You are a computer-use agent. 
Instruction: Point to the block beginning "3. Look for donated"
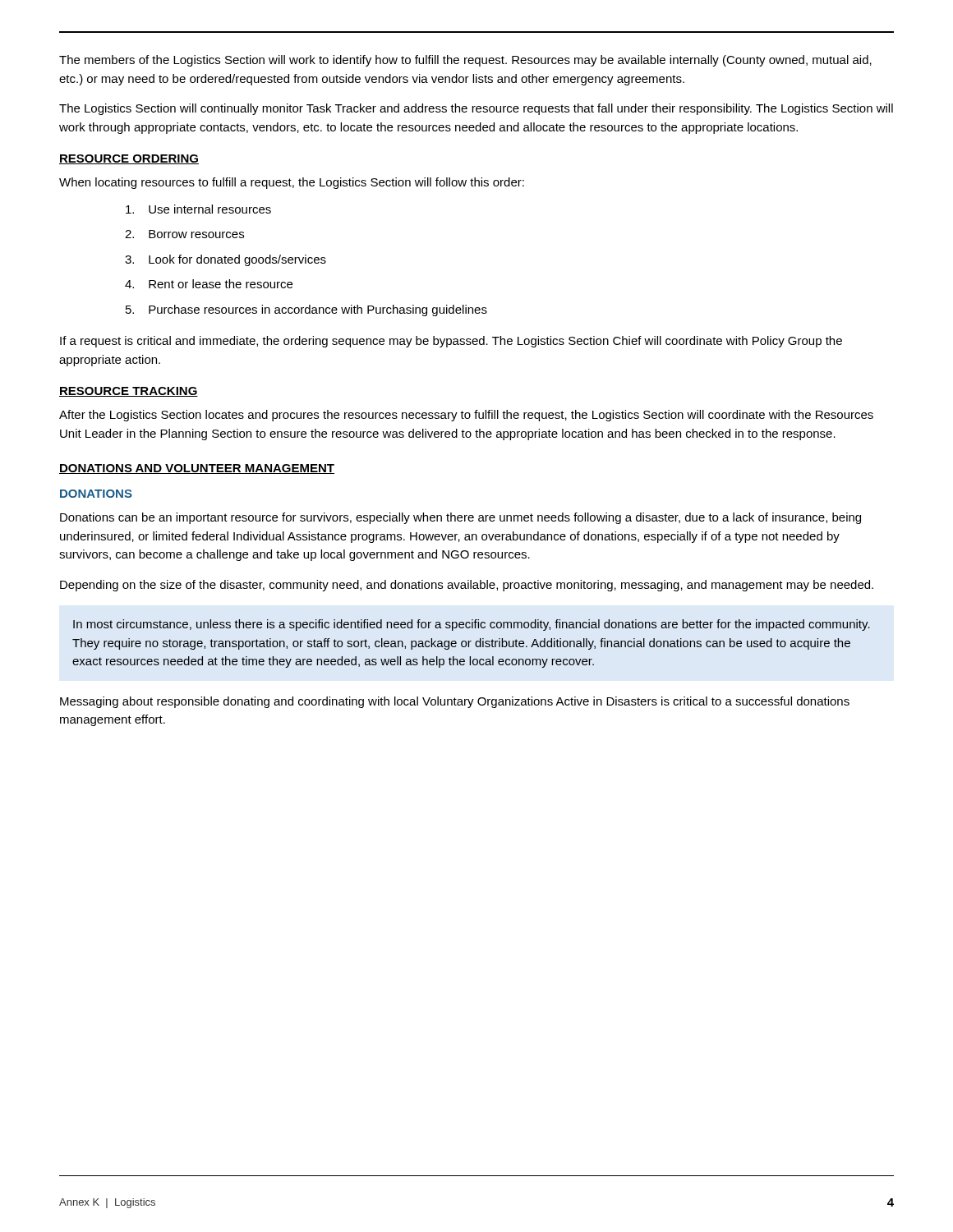(x=225, y=259)
